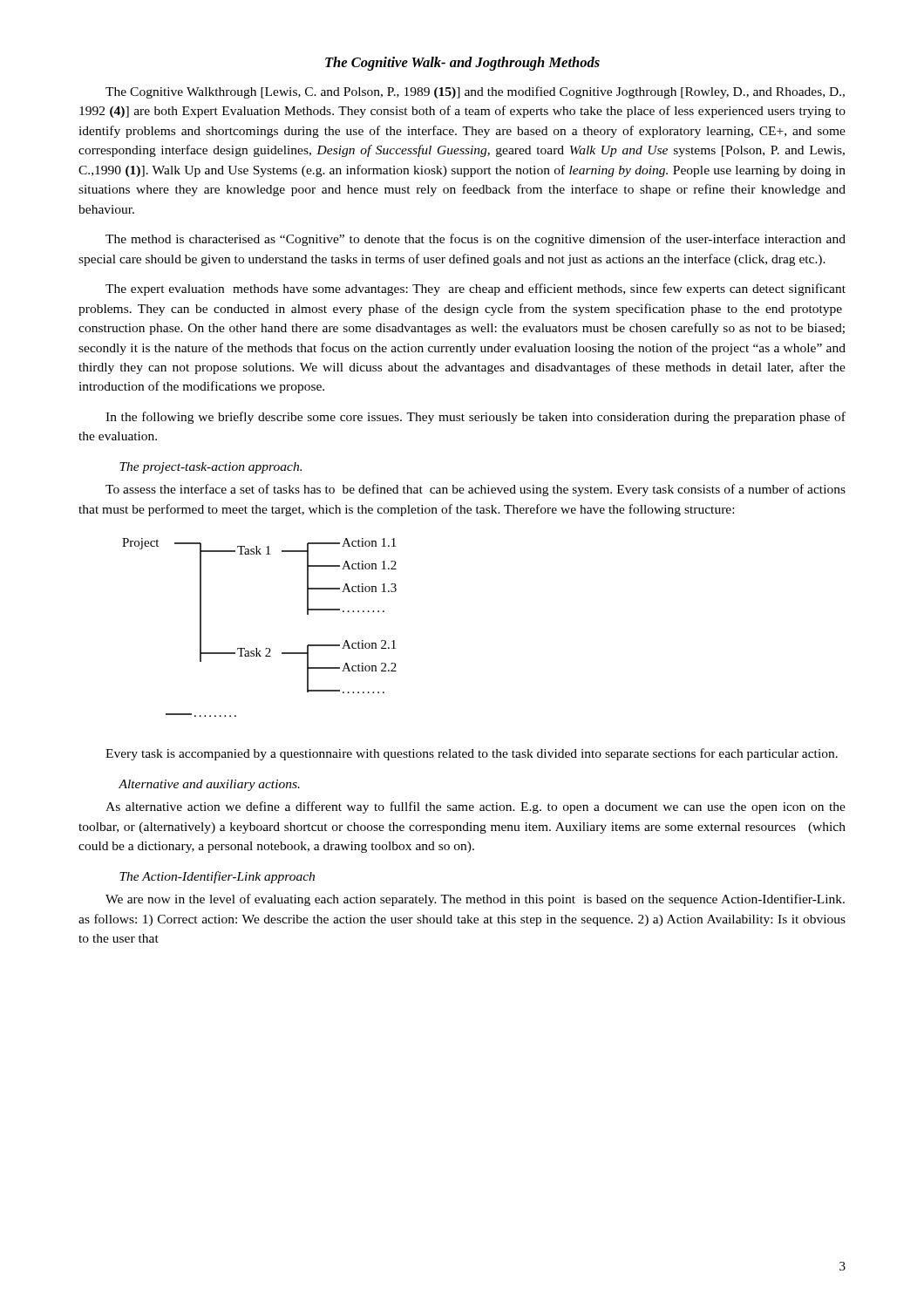Locate the section header that reads "Alternative and auxiliary actions."
Image resolution: width=924 pixels, height=1308 pixels.
click(210, 783)
